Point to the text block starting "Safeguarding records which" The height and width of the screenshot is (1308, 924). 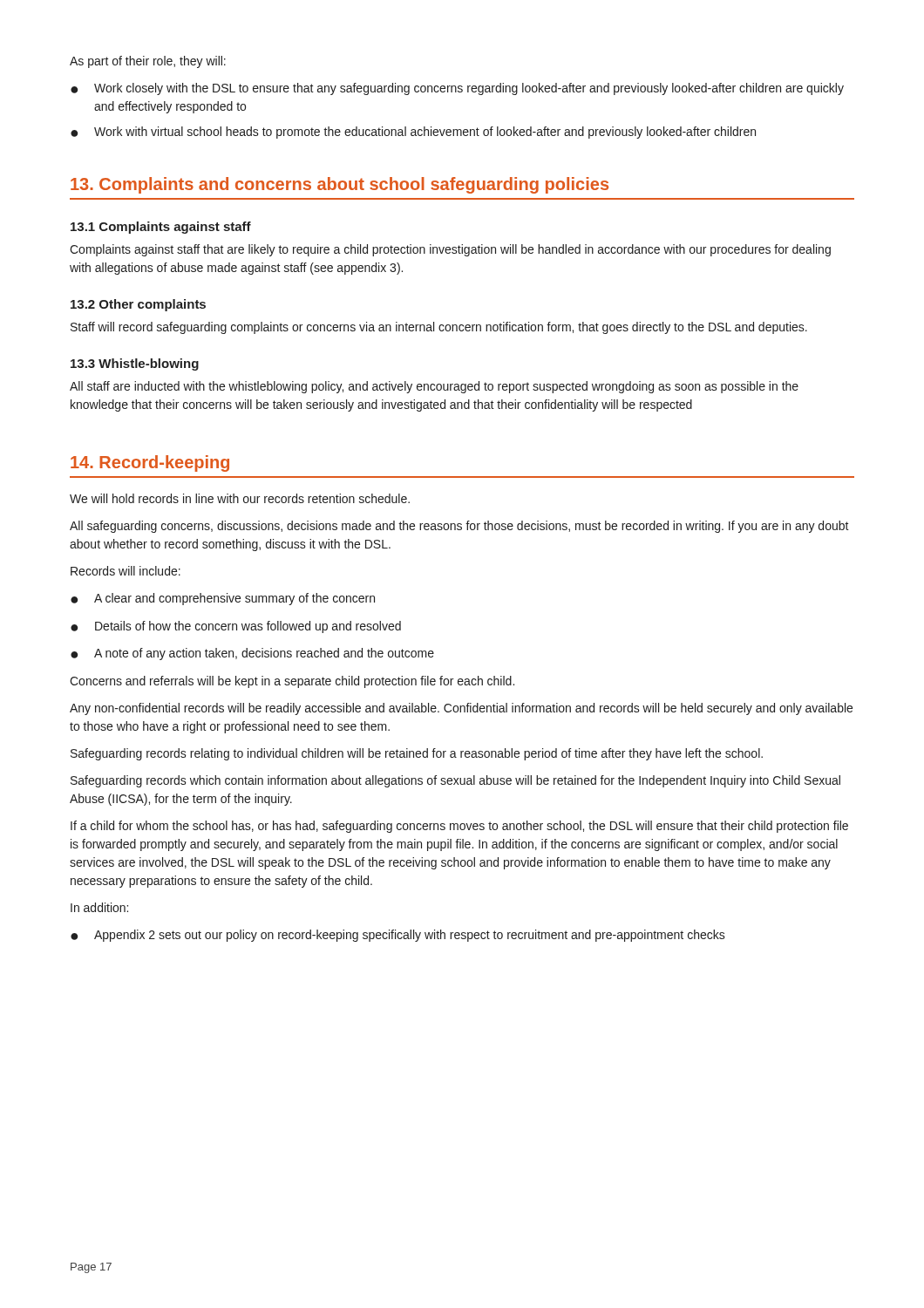tap(455, 789)
